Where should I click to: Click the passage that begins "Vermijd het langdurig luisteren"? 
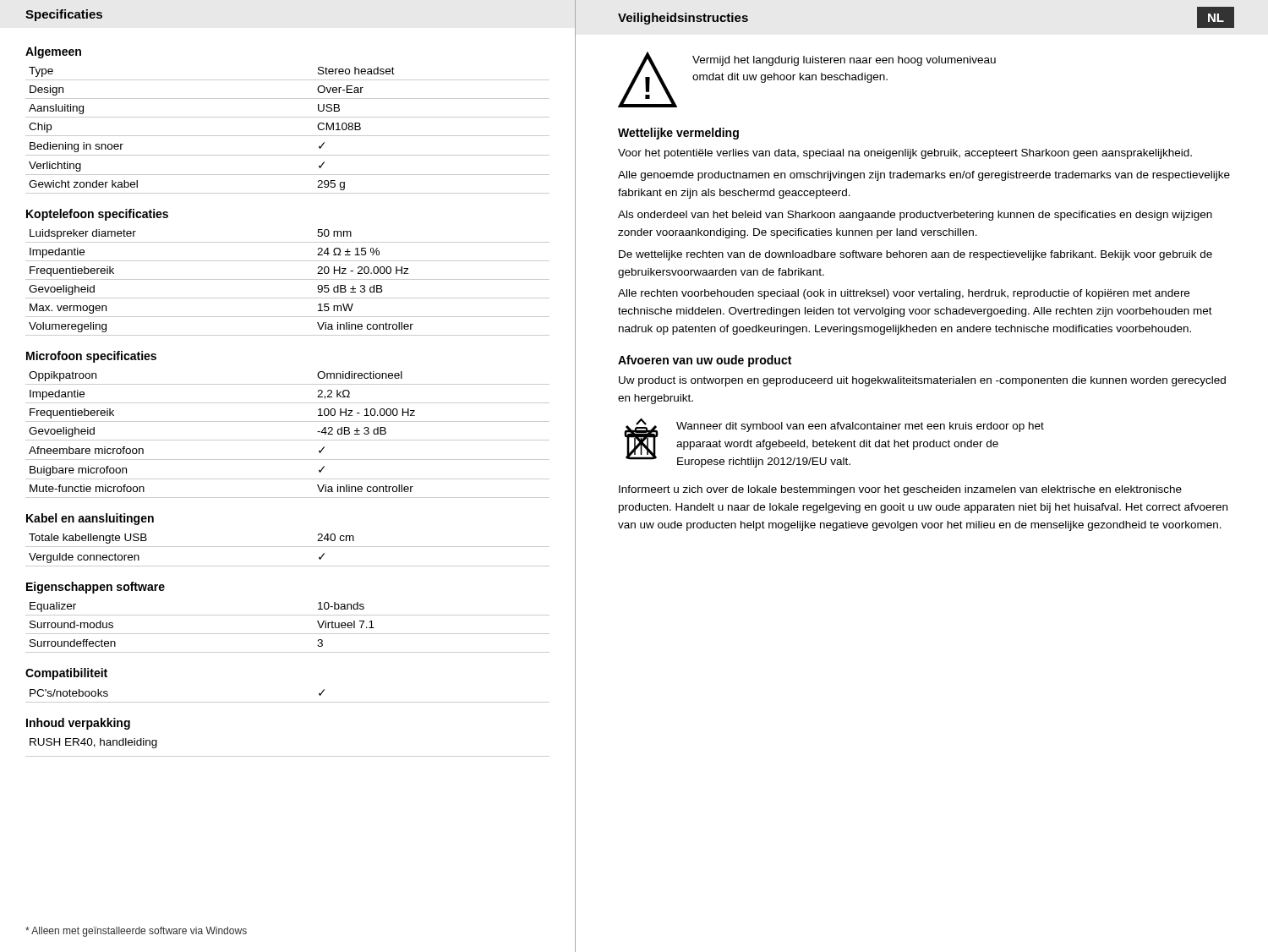[844, 68]
